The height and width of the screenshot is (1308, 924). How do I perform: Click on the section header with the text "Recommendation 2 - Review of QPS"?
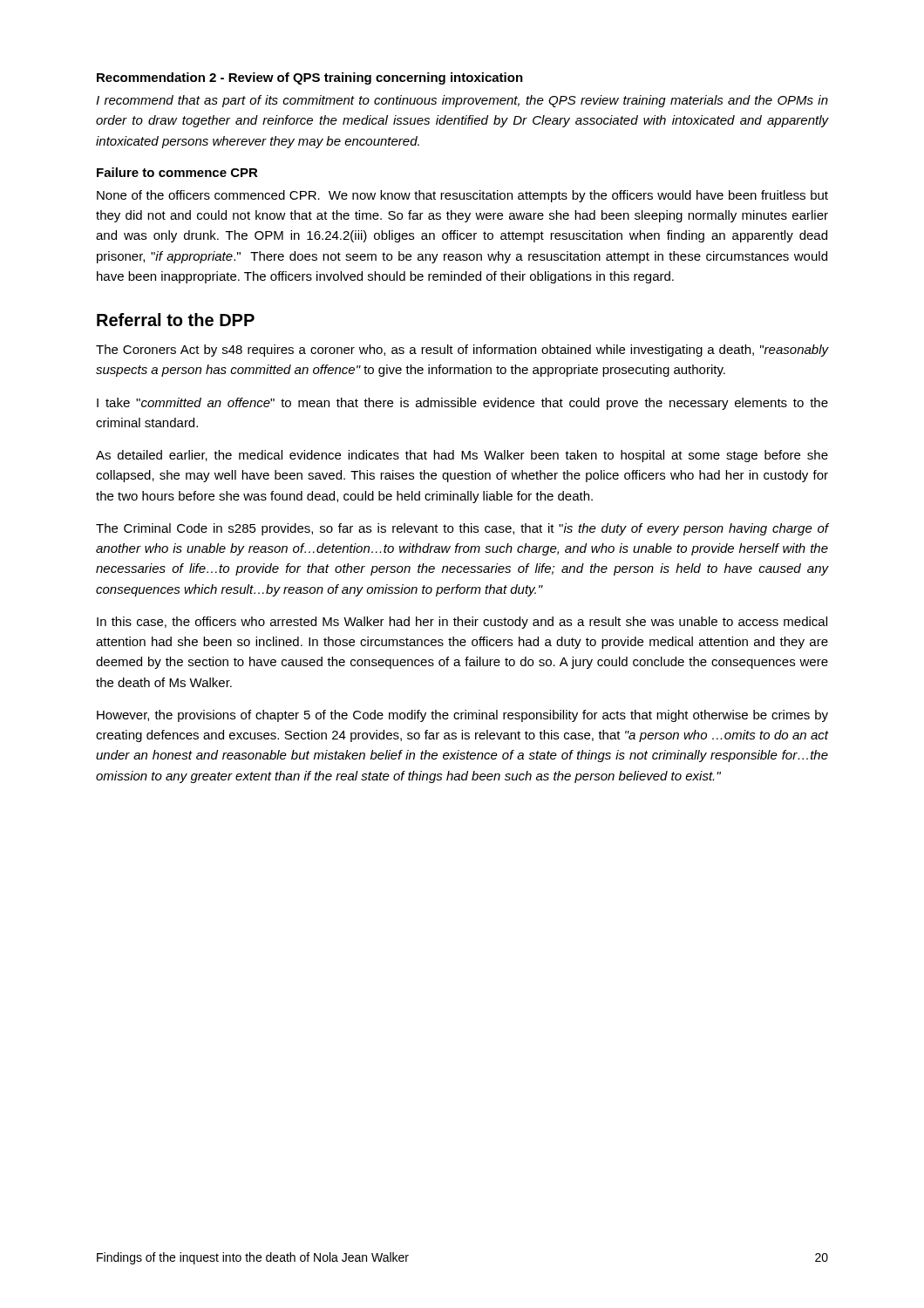pos(309,77)
